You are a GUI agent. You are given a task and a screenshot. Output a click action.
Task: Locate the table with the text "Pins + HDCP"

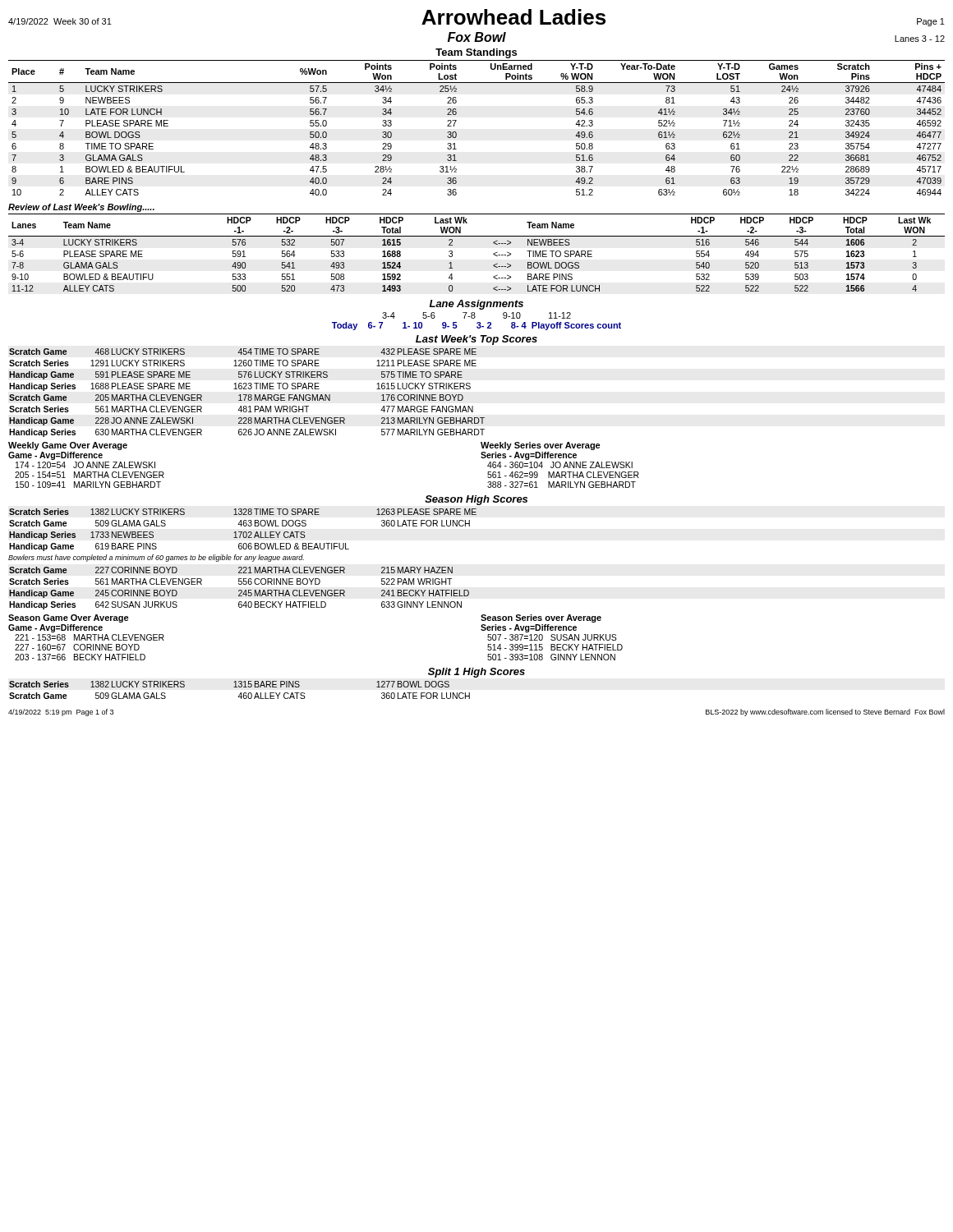[x=476, y=129]
